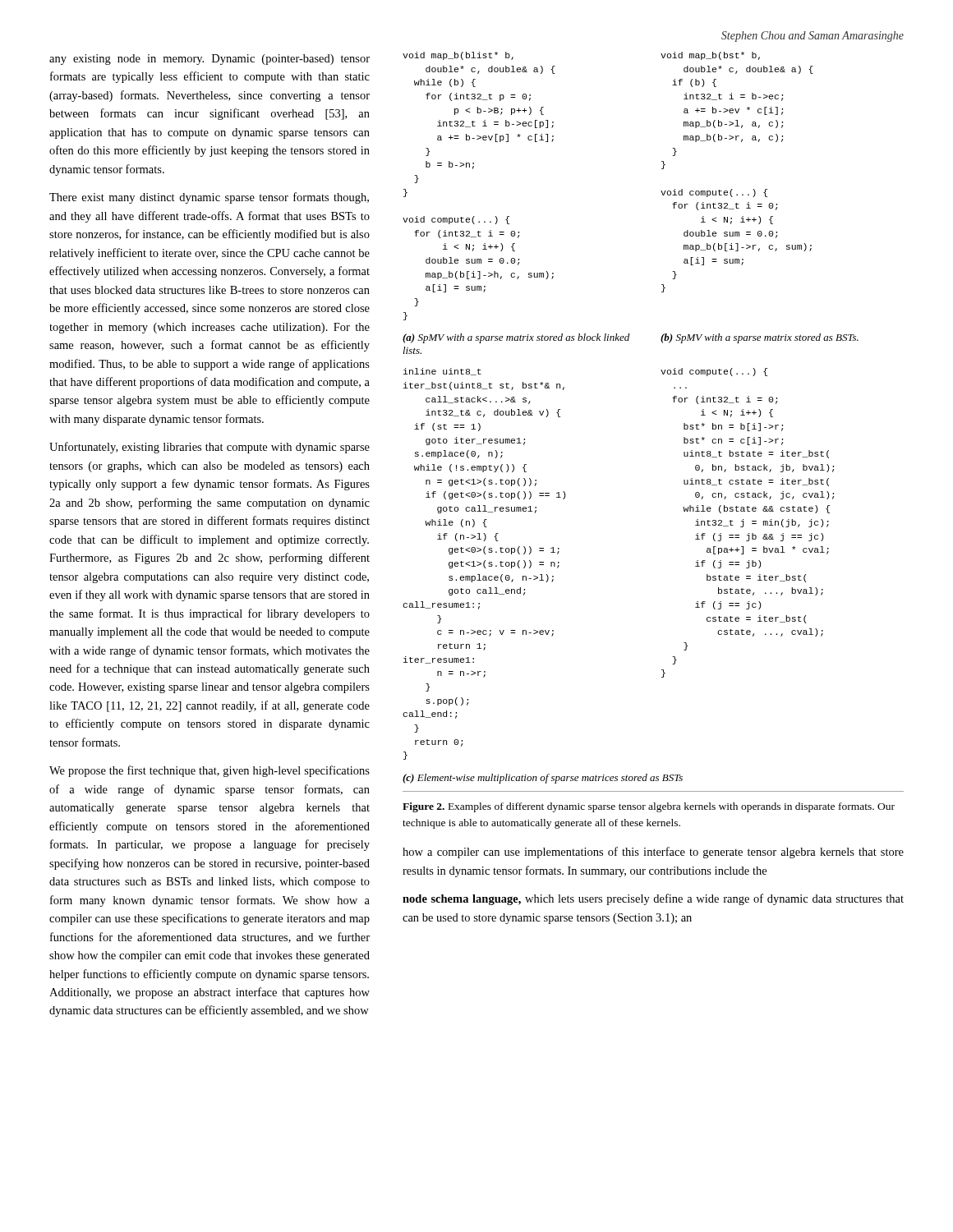
Task: Where is the passage that starts "any existing node in"?
Action: coord(209,114)
